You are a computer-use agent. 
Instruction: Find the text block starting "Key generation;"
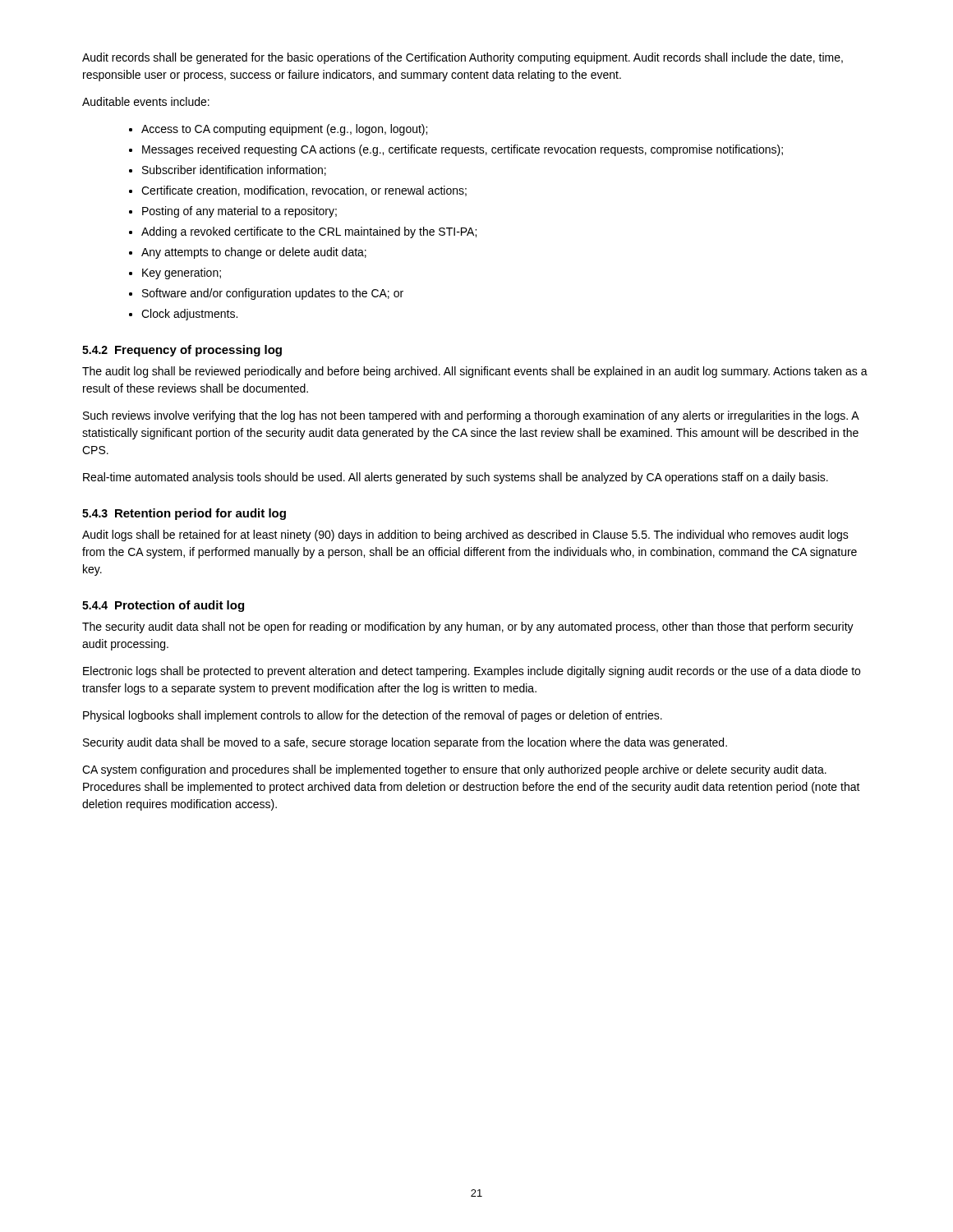pyautogui.click(x=182, y=274)
